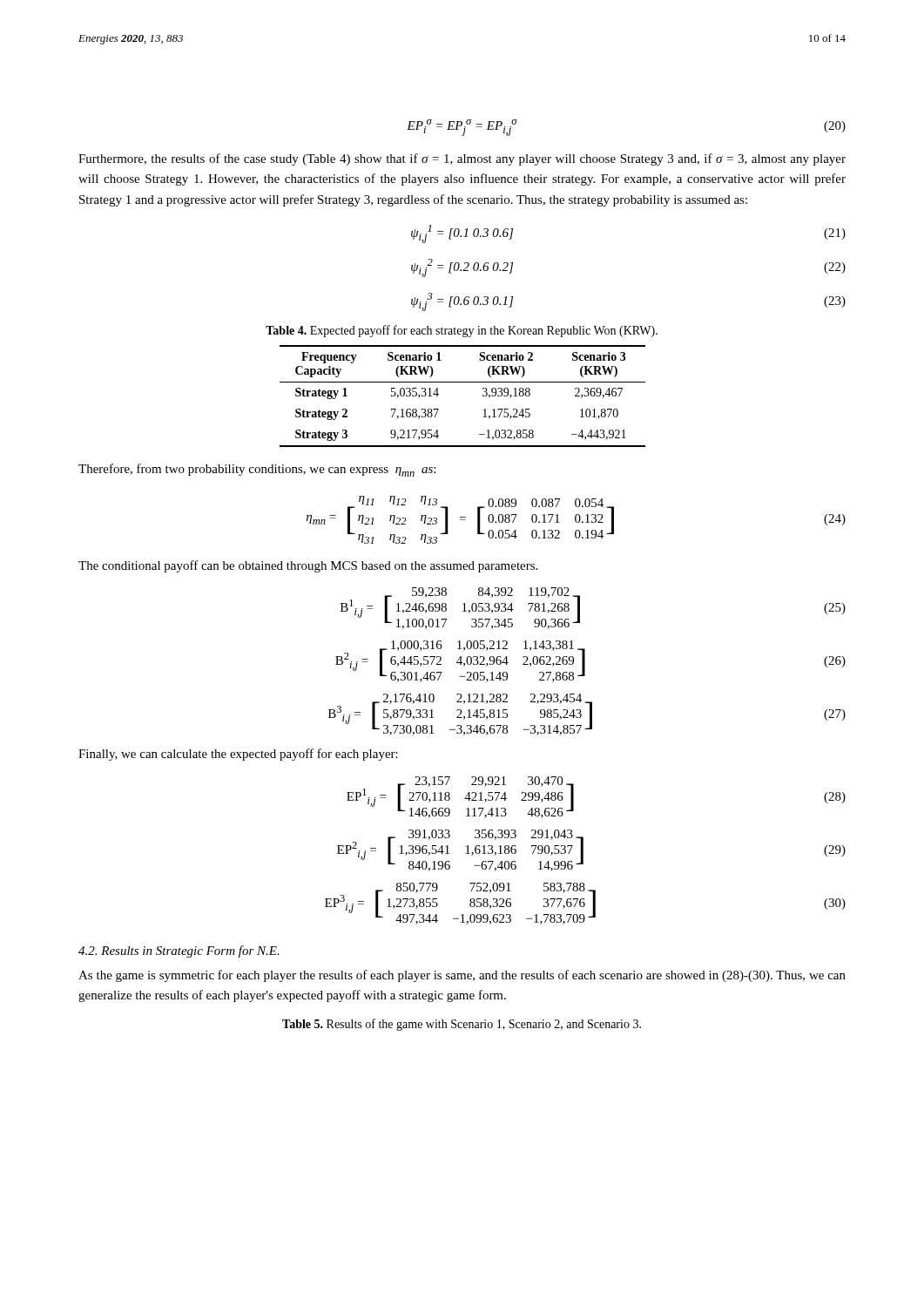Where is the formula that starts "ψi,j1 = [0.1 0.3"?

pyautogui.click(x=465, y=234)
